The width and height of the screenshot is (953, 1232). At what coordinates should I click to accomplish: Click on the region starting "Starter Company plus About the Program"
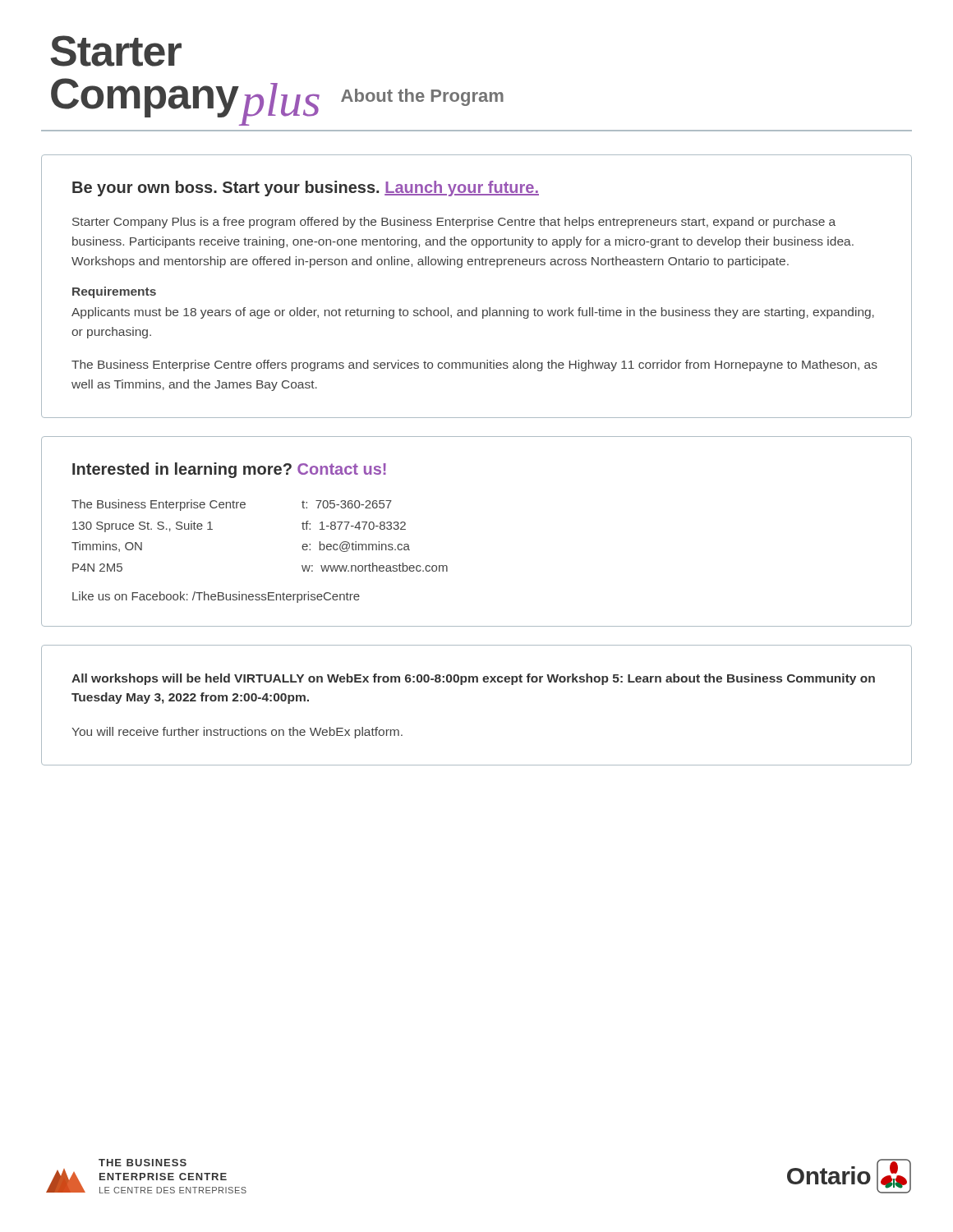tap(277, 77)
